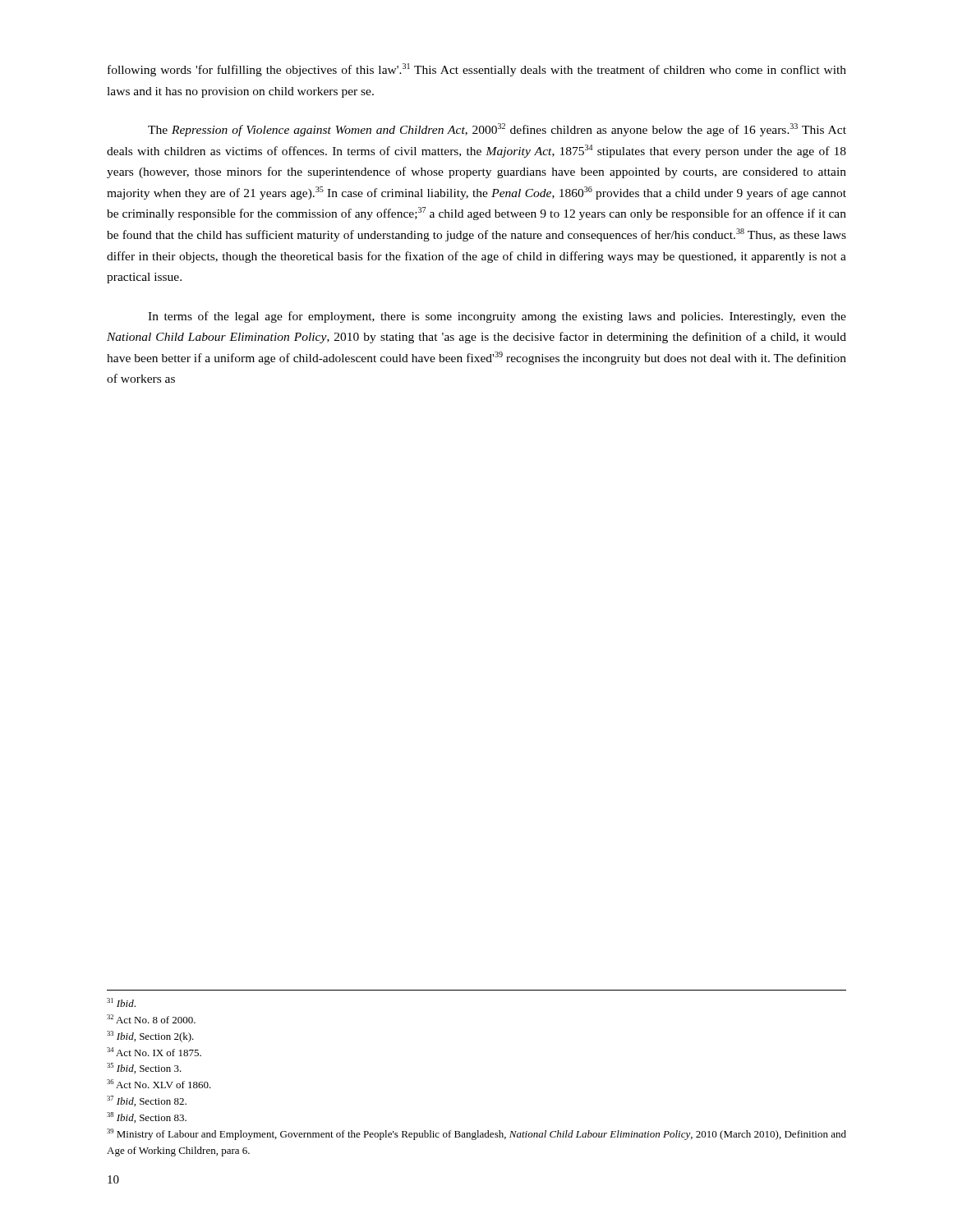Click on the passage starting "37 Ibid, Section 82."
The width and height of the screenshot is (953, 1232).
[x=147, y=1101]
